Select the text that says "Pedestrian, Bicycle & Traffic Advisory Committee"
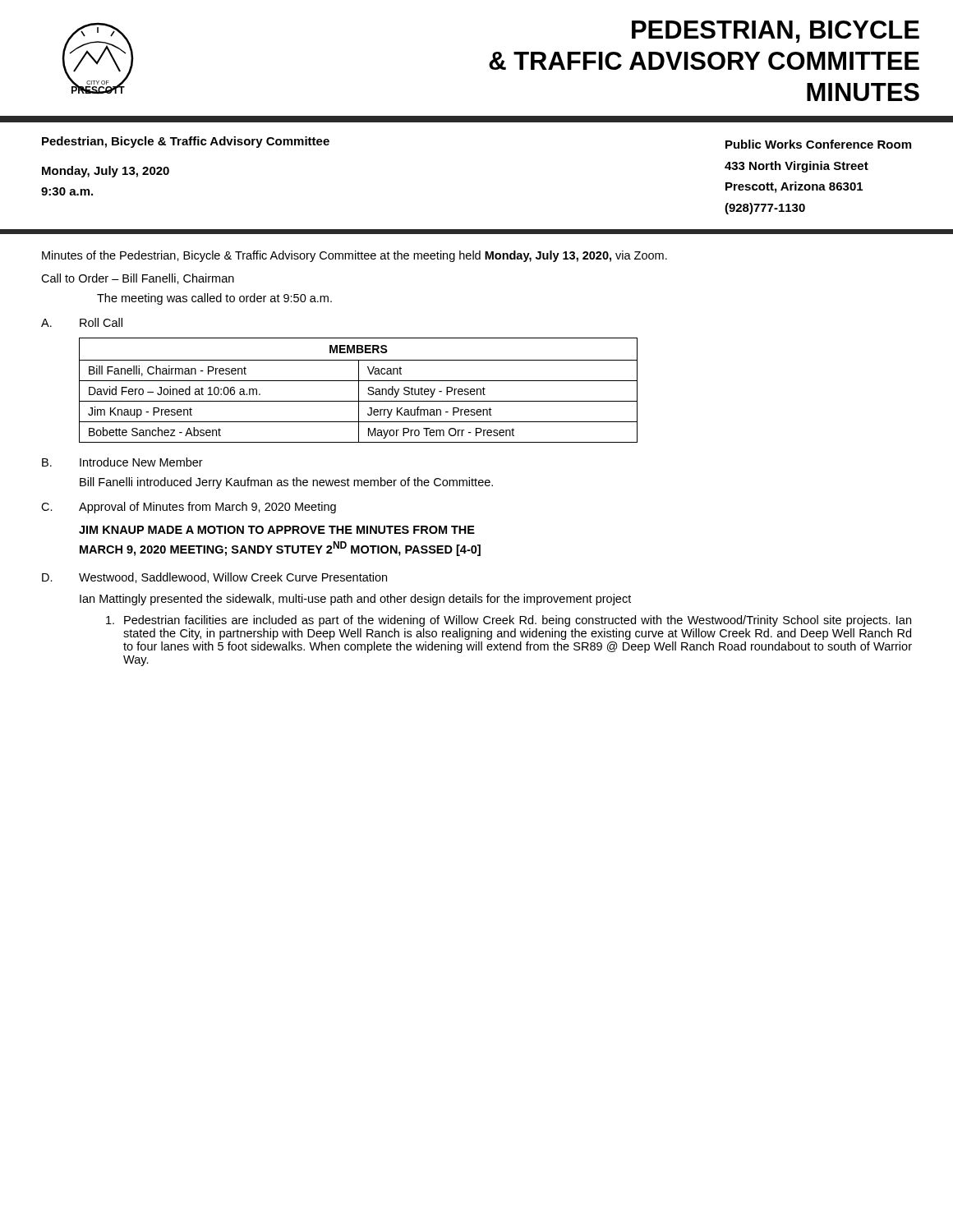 [185, 141]
